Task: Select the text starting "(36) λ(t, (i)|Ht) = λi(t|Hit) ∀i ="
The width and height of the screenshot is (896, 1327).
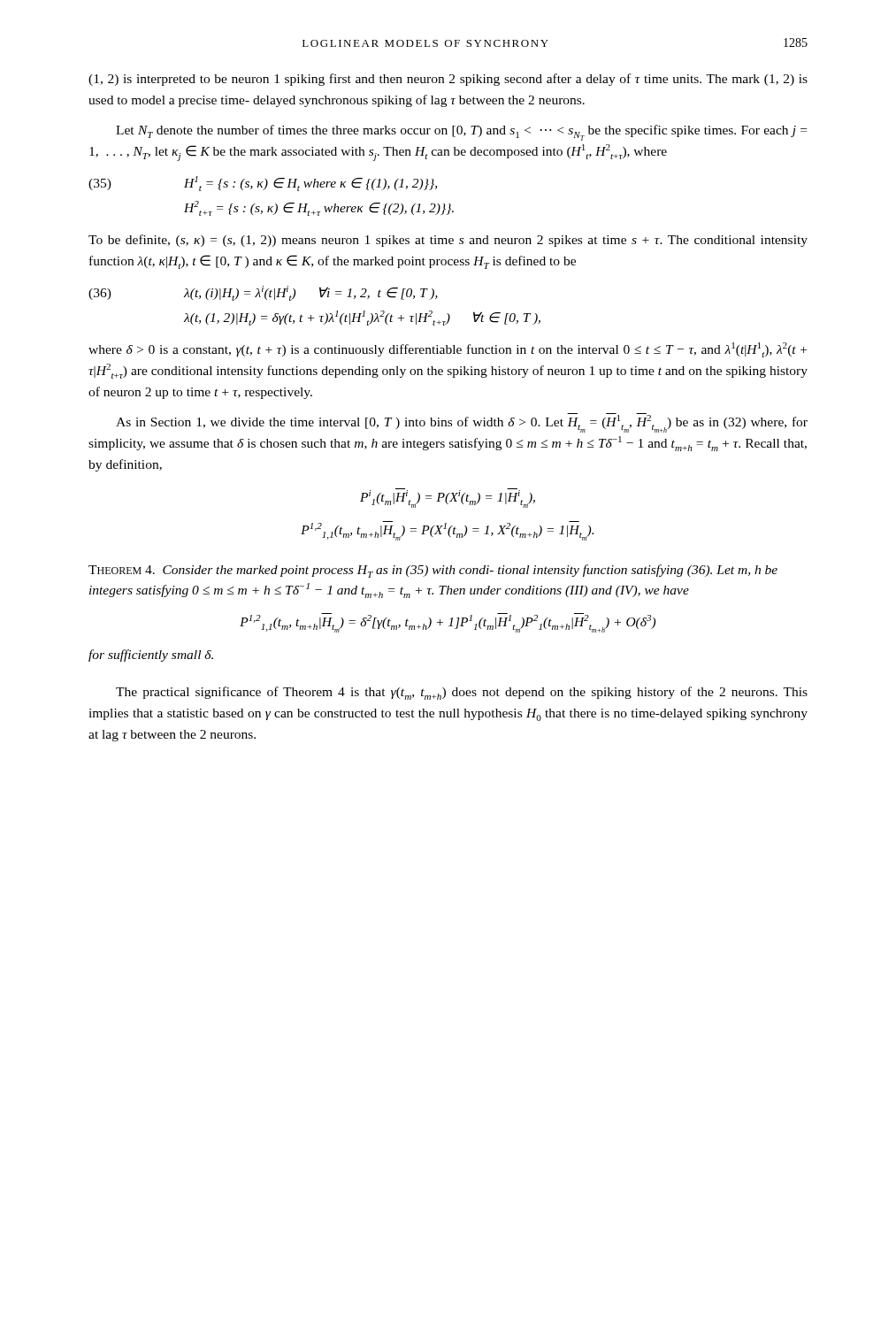Action: point(448,305)
